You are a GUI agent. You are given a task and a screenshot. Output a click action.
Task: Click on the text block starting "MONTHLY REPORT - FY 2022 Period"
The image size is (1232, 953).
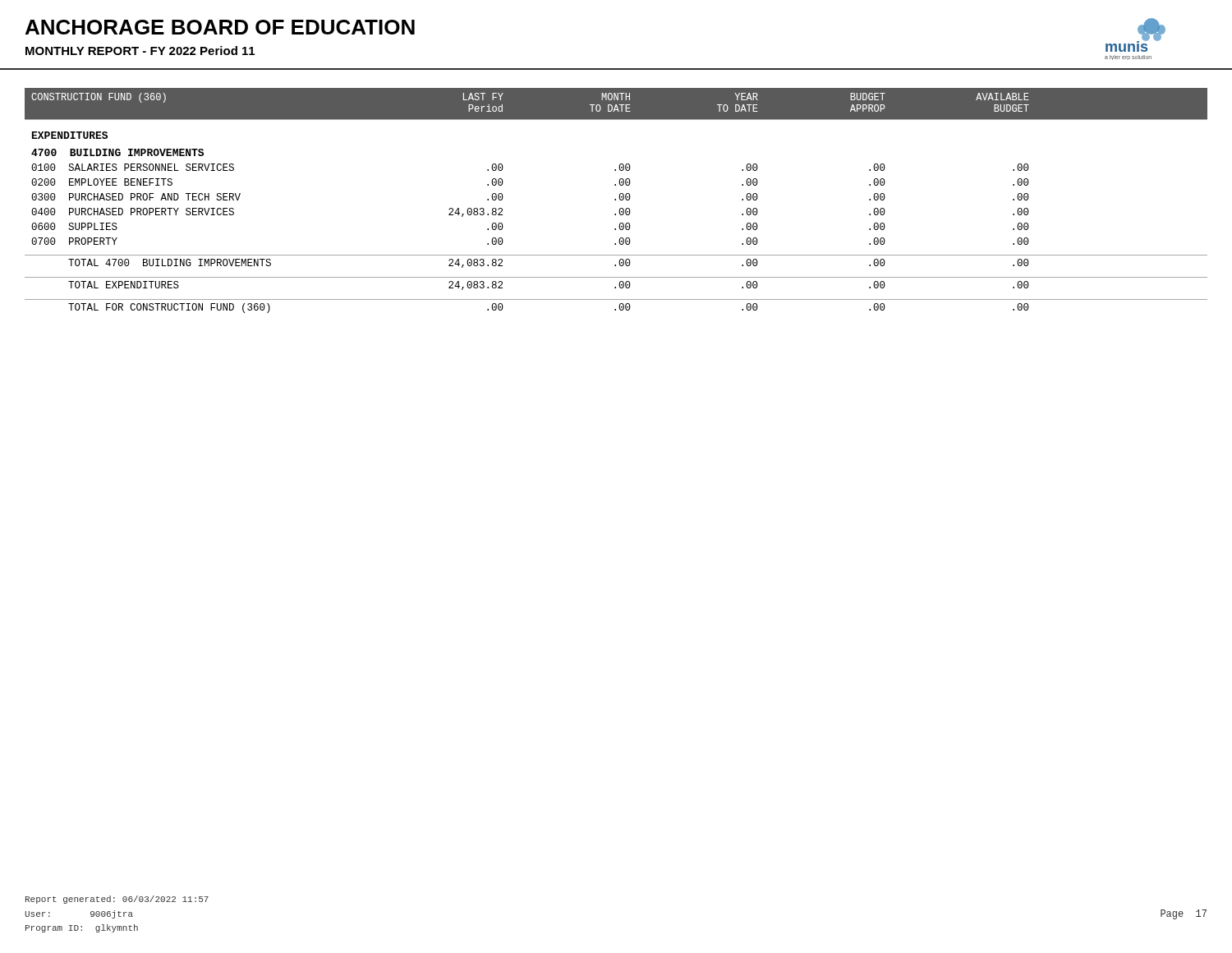tap(140, 51)
